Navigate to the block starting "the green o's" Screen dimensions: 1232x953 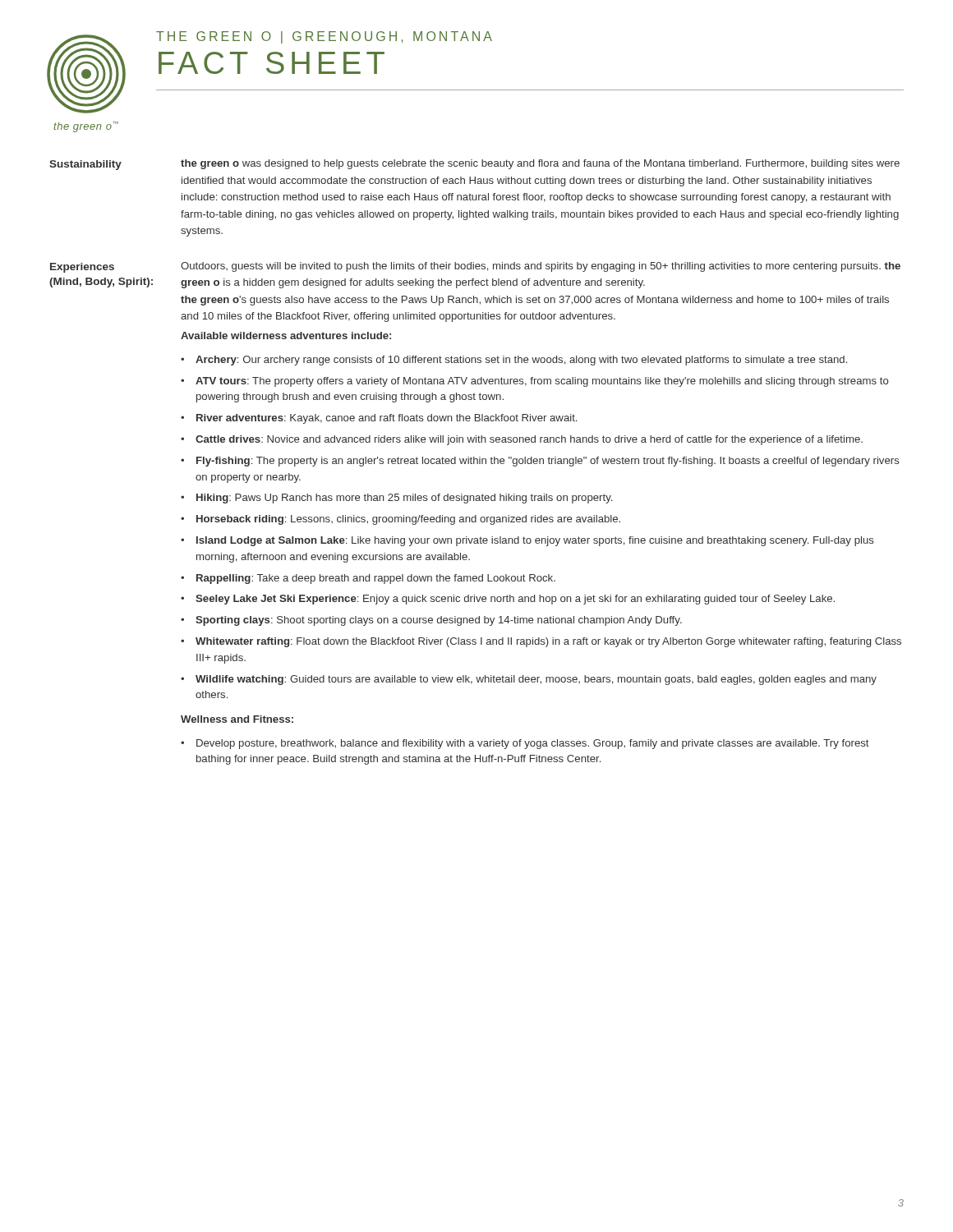542,308
